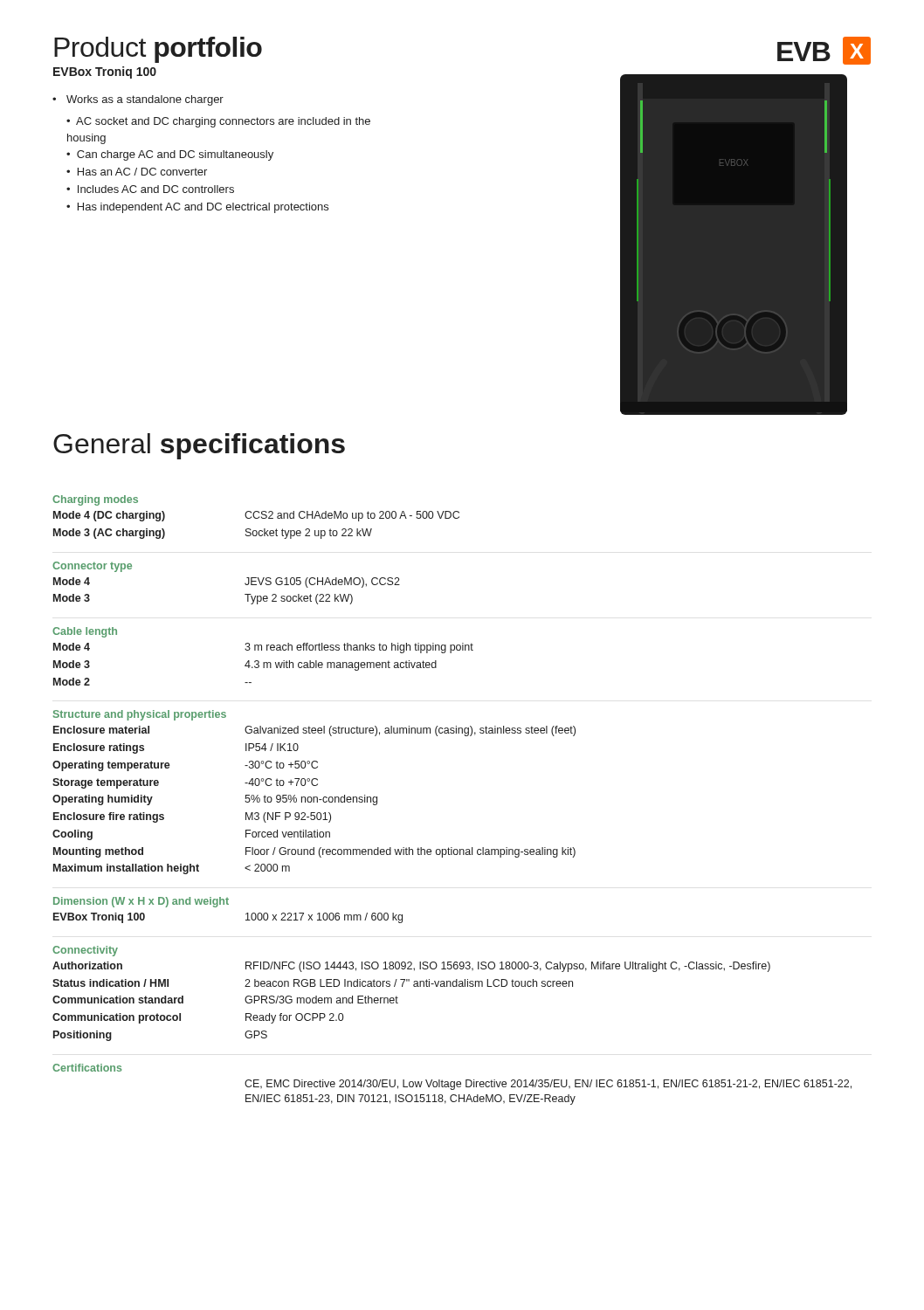Find the block on this page that starts "• AC socket and"
The height and width of the screenshot is (1310, 924).
click(219, 129)
